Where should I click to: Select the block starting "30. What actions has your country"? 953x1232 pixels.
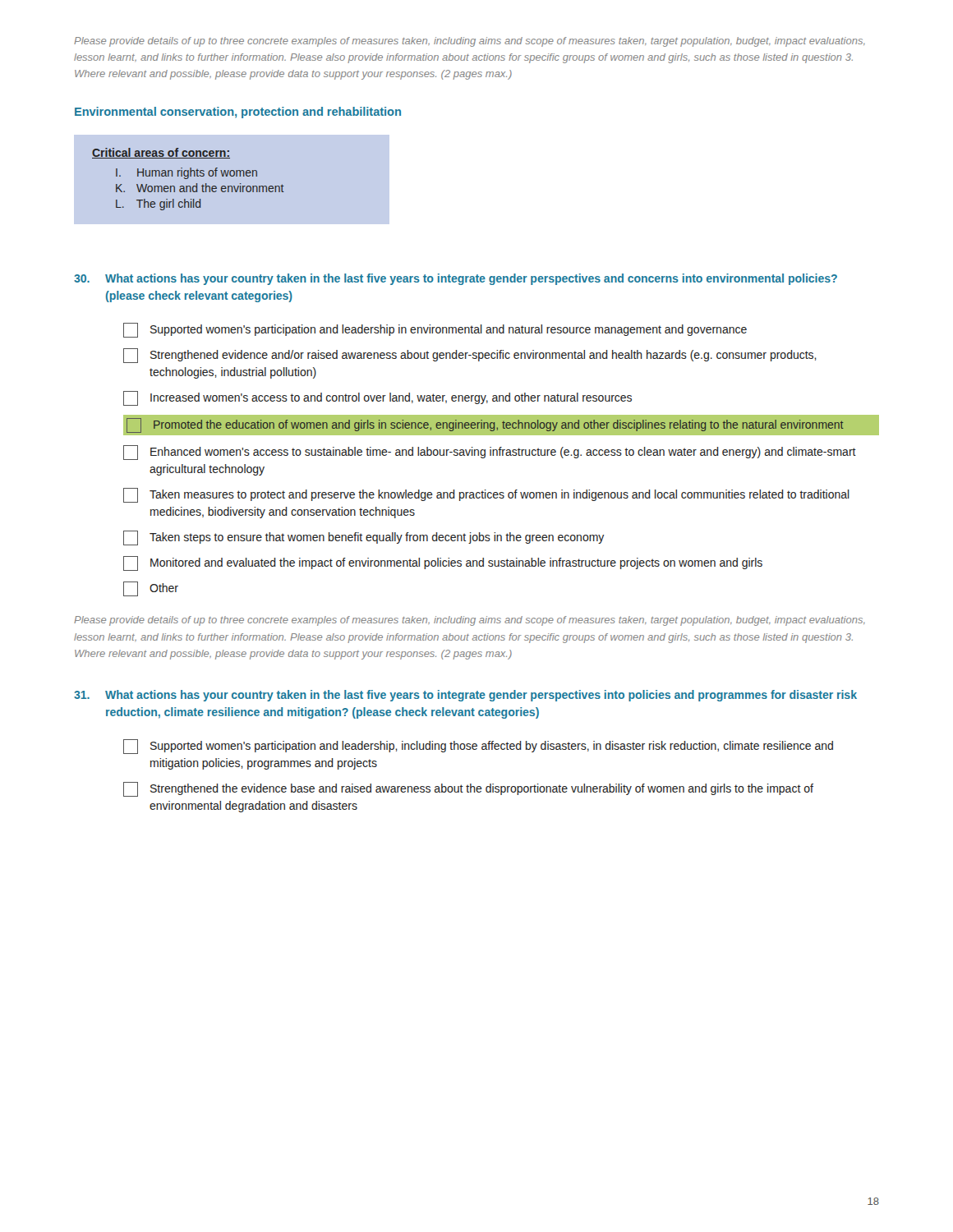[x=476, y=288]
